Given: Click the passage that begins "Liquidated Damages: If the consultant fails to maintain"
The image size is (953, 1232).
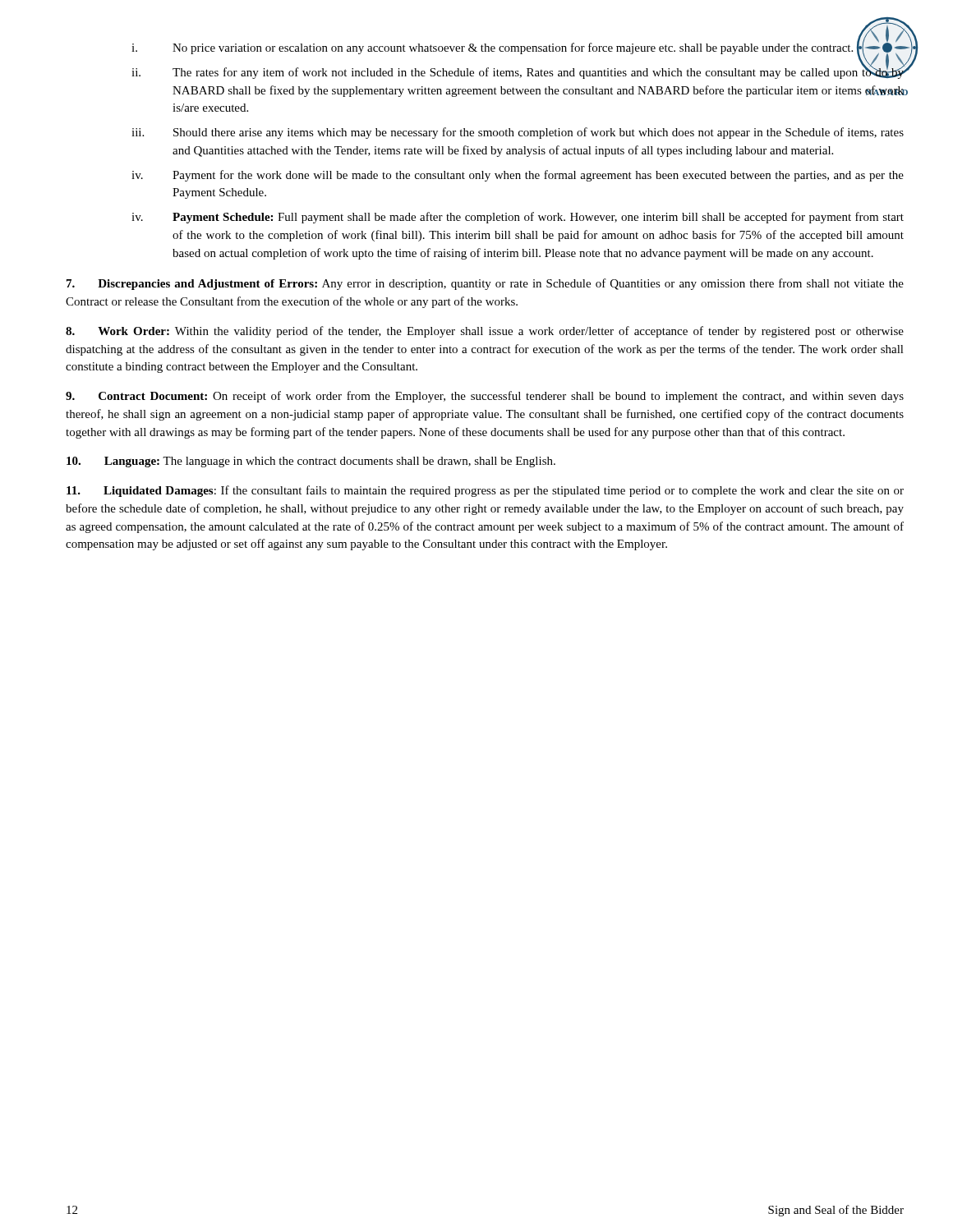Looking at the screenshot, I should click(485, 517).
